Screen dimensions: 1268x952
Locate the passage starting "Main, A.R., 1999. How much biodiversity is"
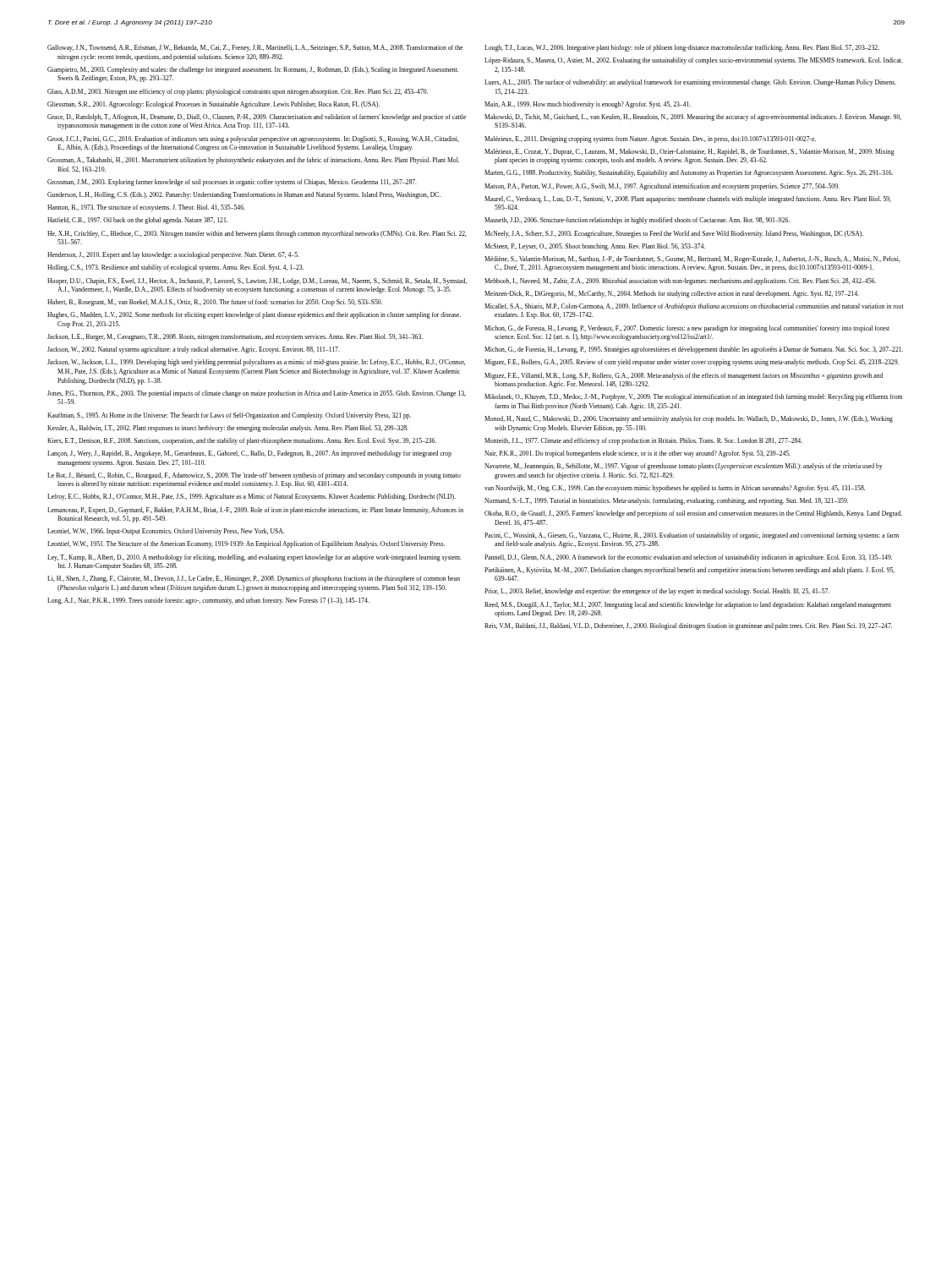pos(588,104)
